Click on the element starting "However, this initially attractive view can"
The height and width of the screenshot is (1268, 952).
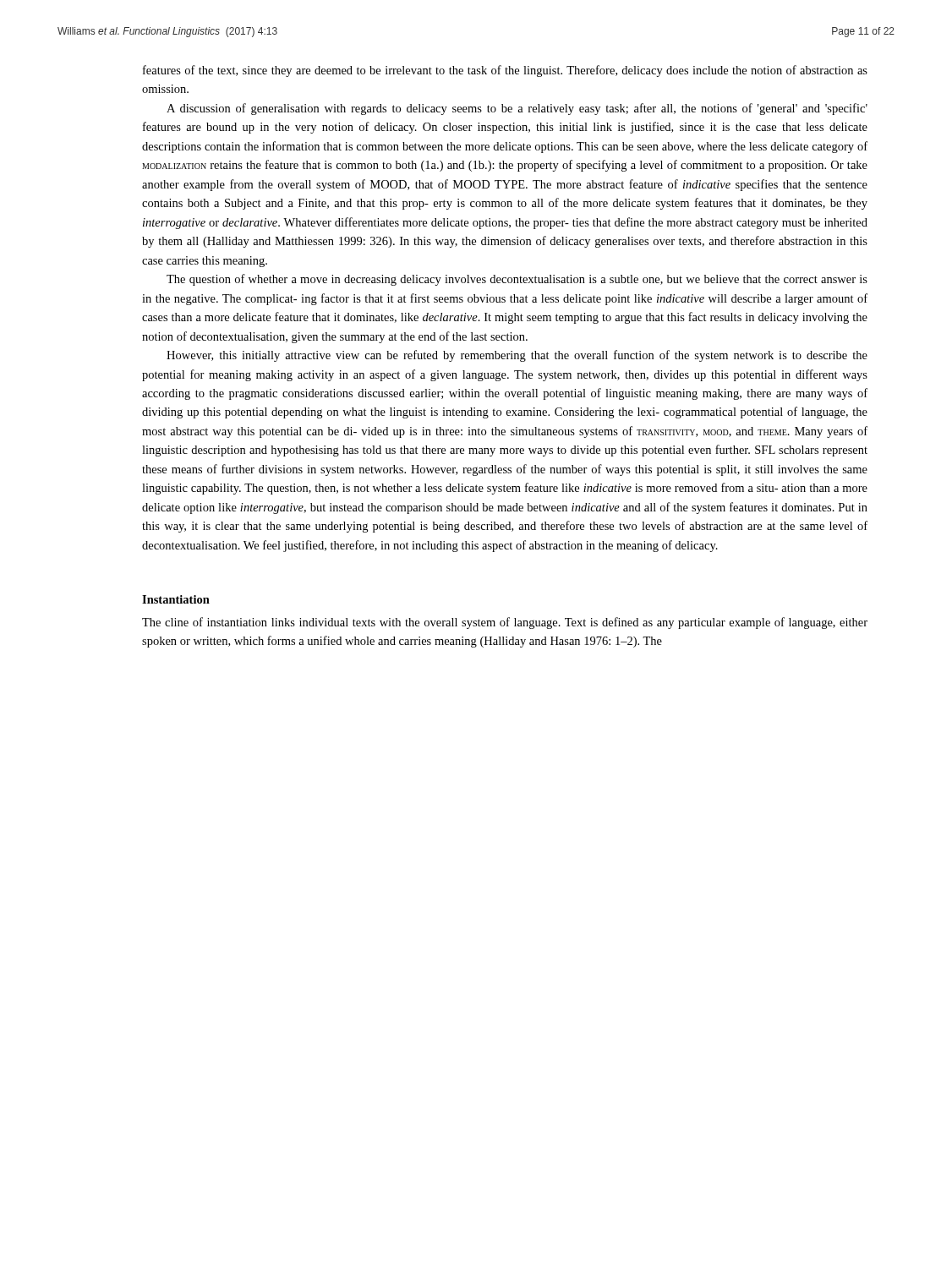click(505, 450)
